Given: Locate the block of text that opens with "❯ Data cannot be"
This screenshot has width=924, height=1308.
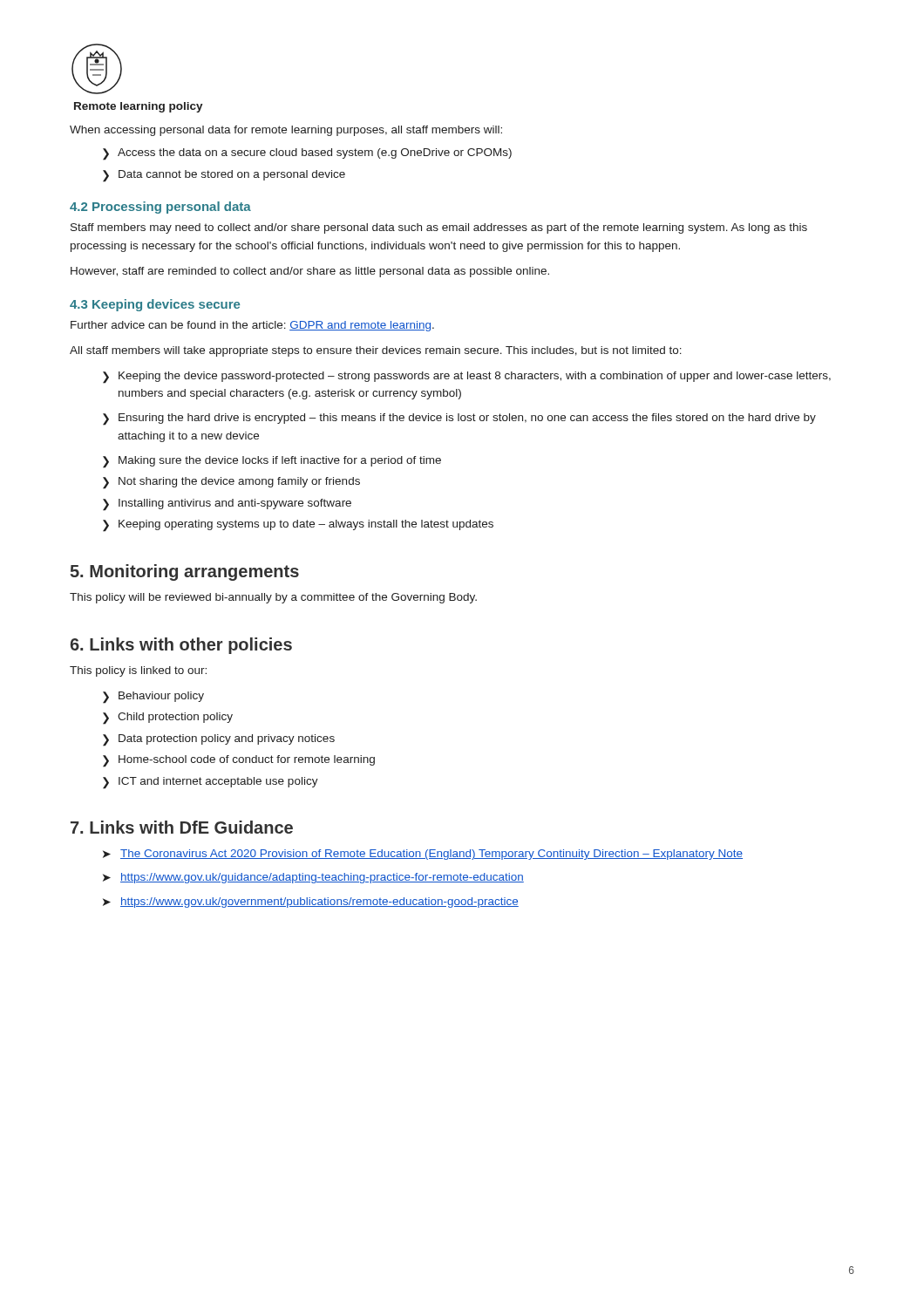Looking at the screenshot, I should 223,174.
